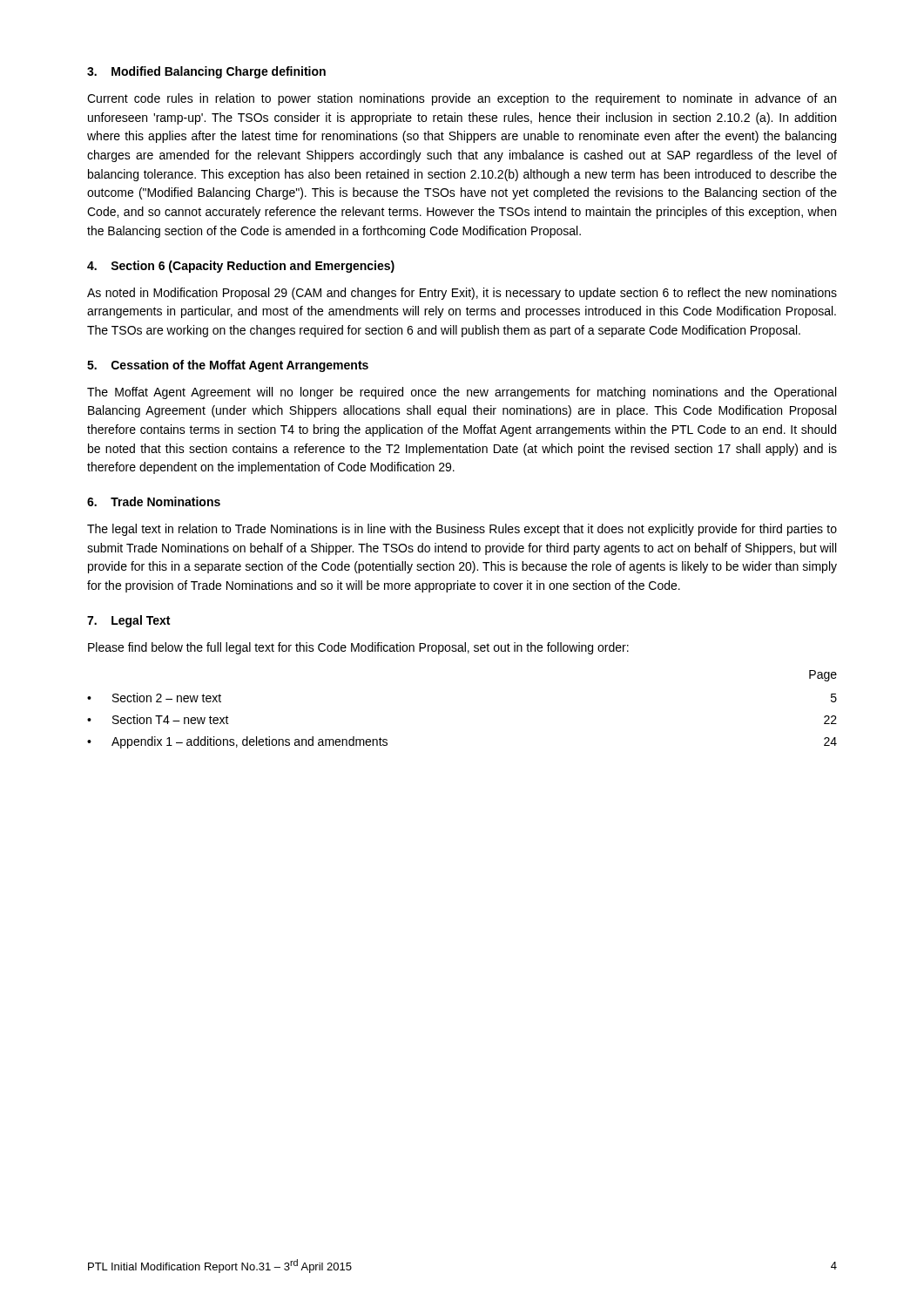Viewport: 924px width, 1307px height.
Task: Point to the passage starting "• Appendix 1 –"
Action: 252,742
